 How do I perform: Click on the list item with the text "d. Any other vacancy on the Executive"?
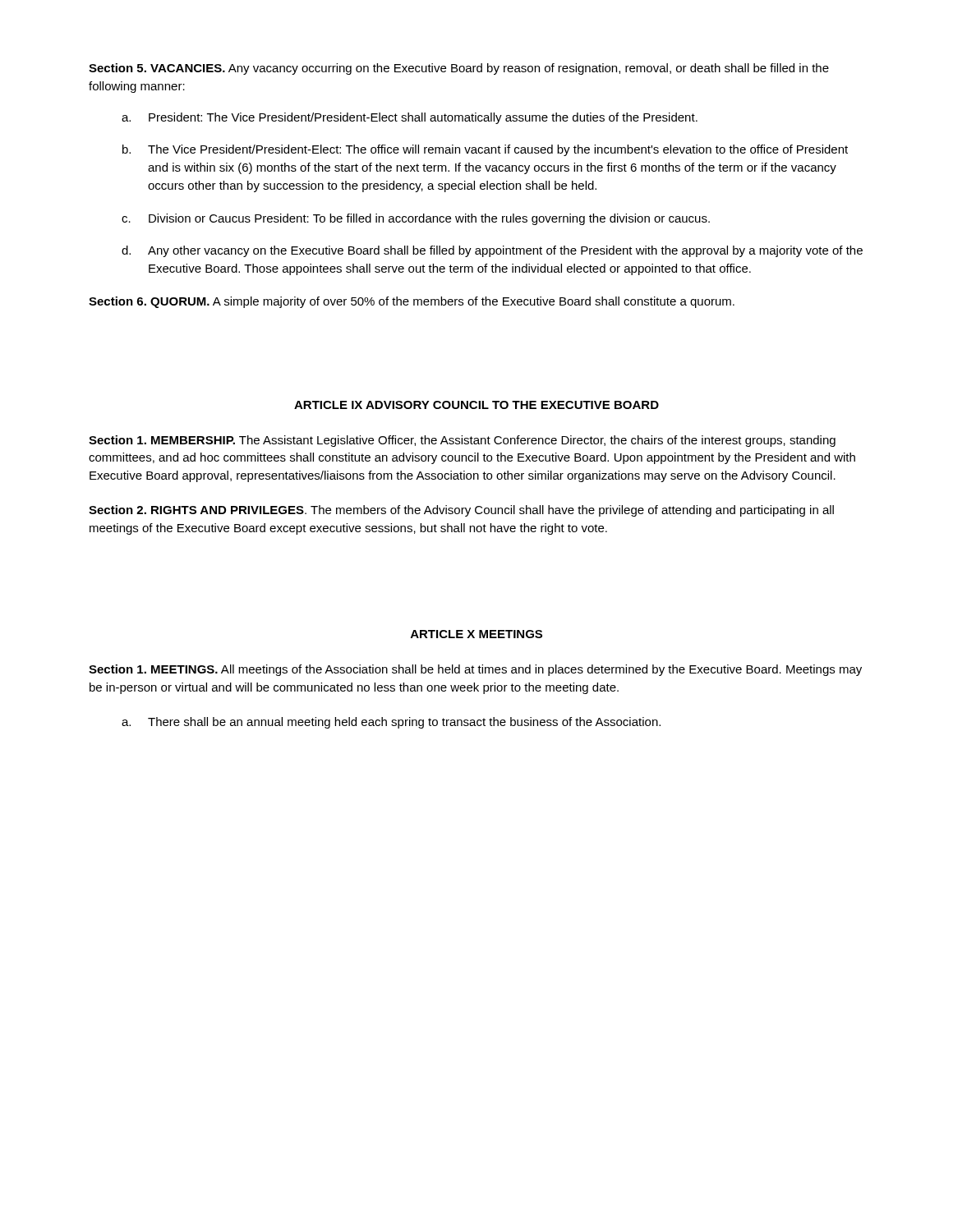pos(493,260)
